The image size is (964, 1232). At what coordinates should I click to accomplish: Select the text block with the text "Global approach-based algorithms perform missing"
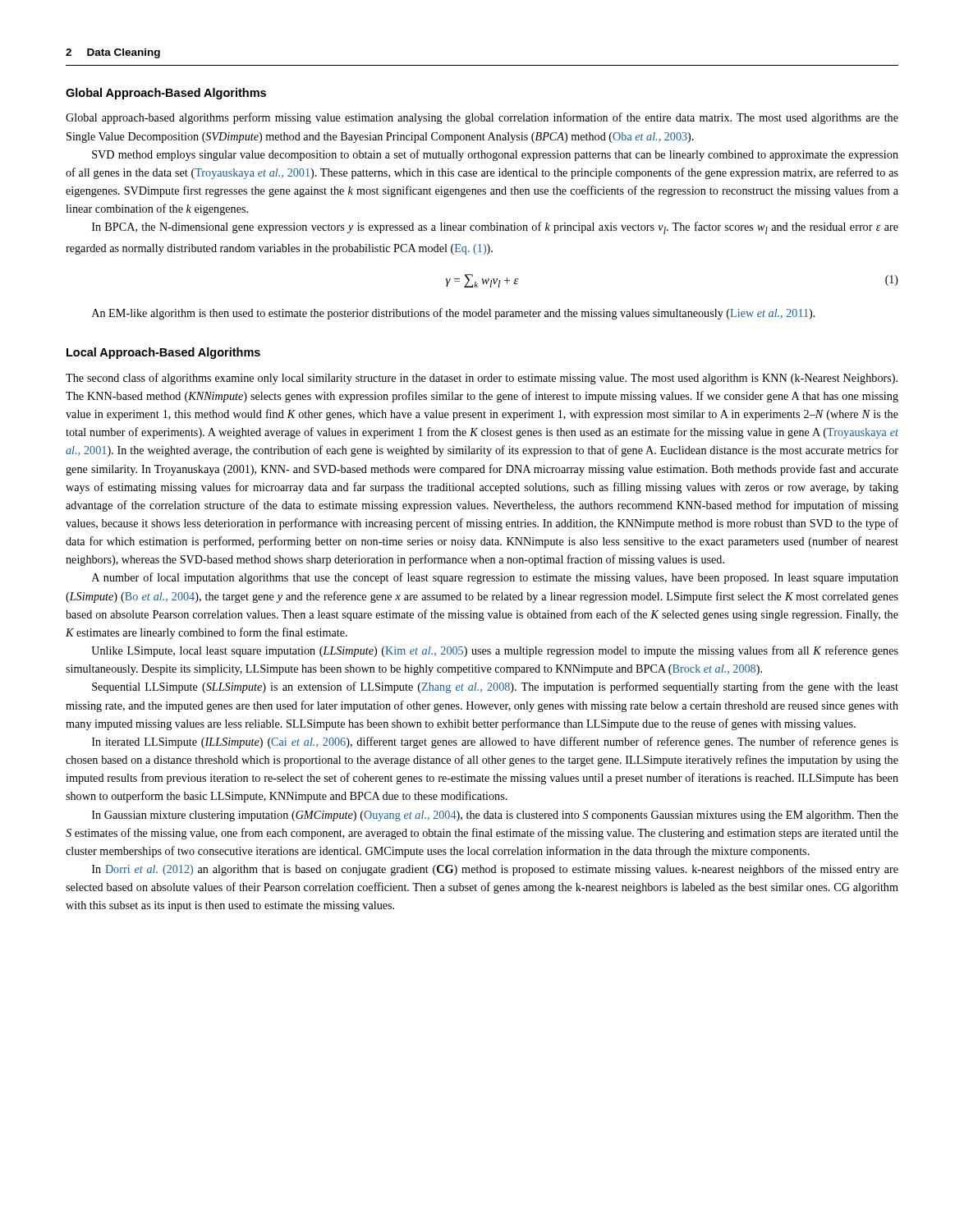tap(482, 183)
